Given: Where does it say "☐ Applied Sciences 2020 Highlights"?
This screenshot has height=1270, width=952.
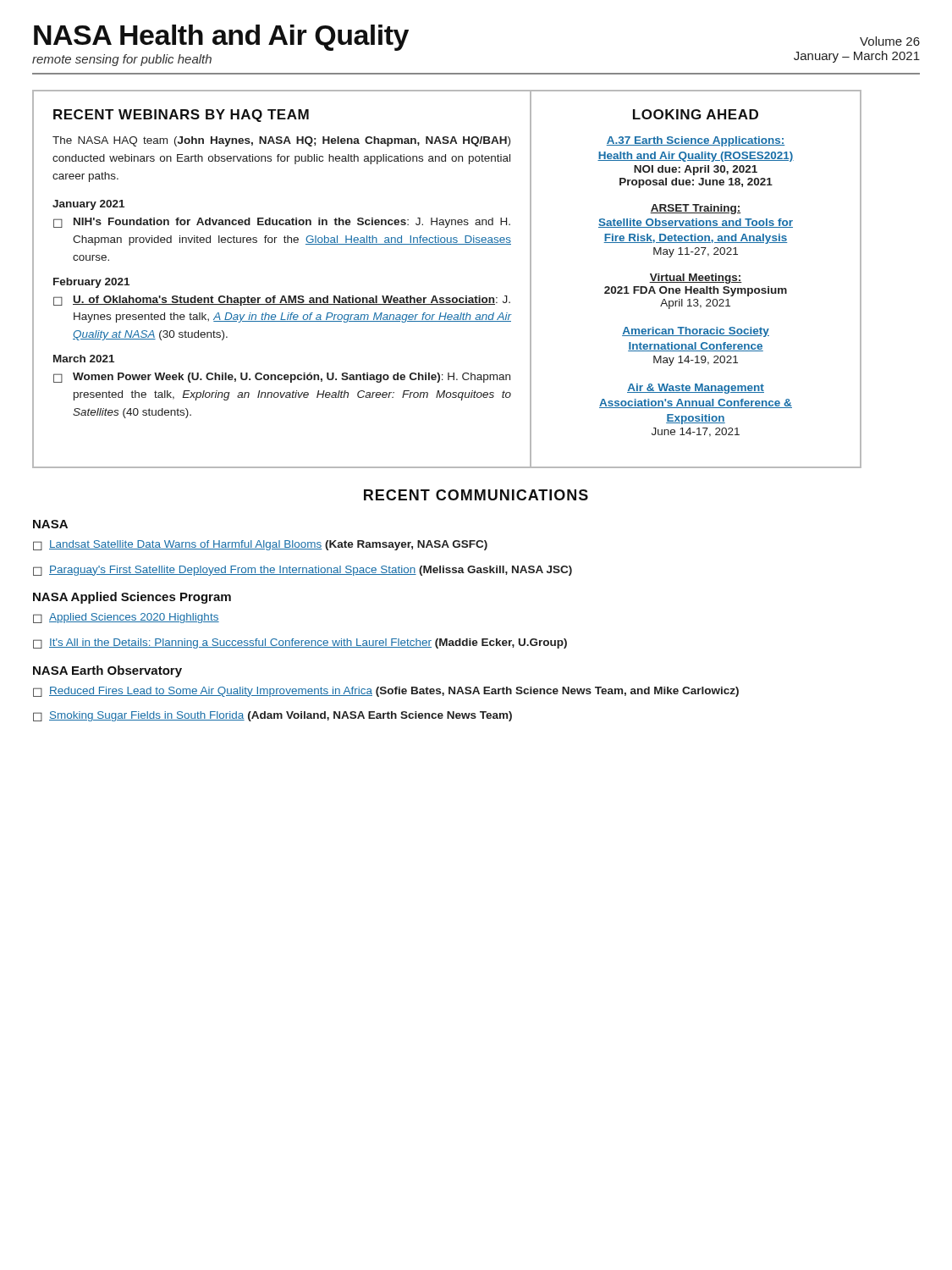Looking at the screenshot, I should pyautogui.click(x=126, y=618).
